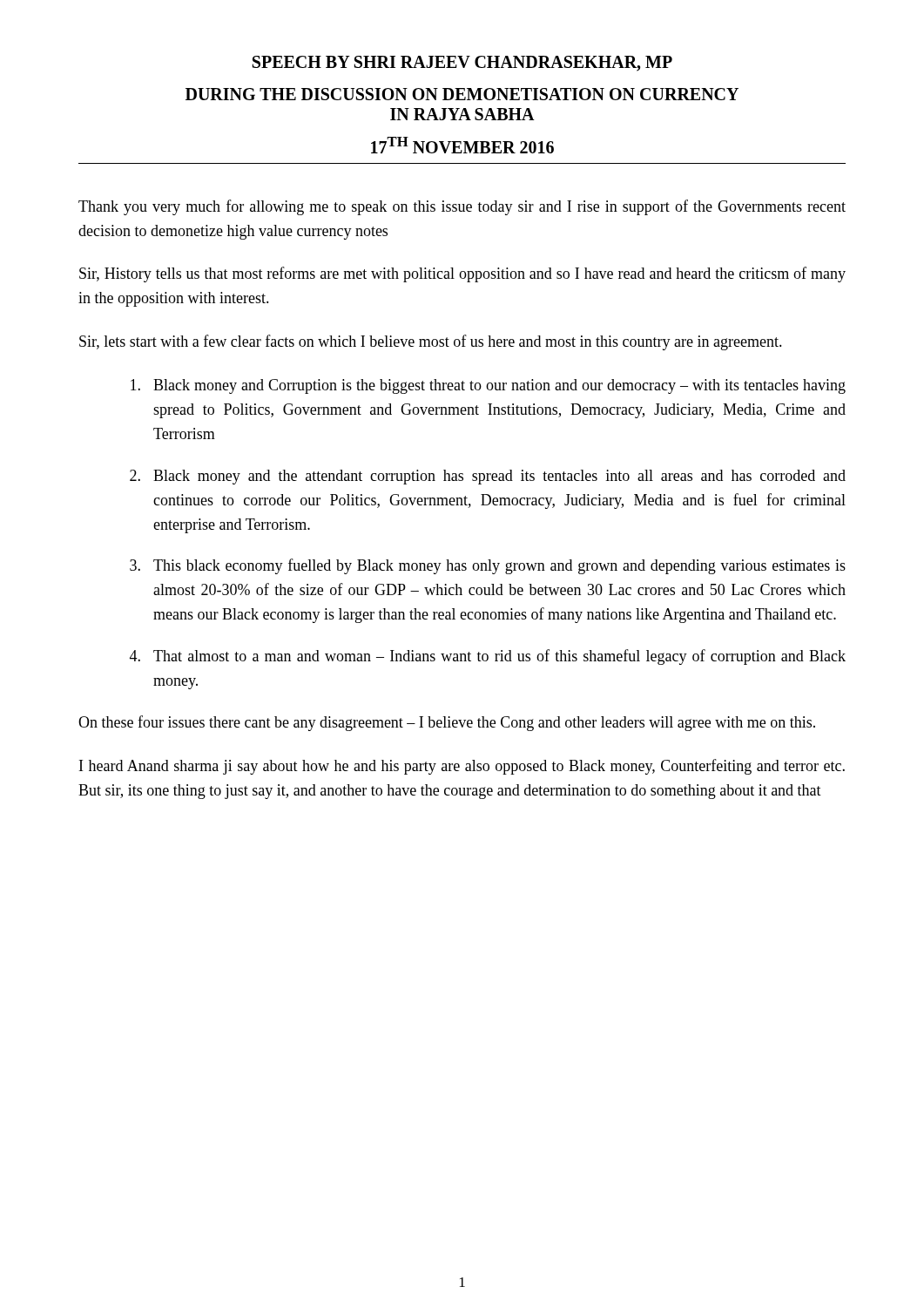Navigate to the text block starting "3. This black economy fuelled by Black money"
Image resolution: width=924 pixels, height=1307 pixels.
(x=478, y=591)
